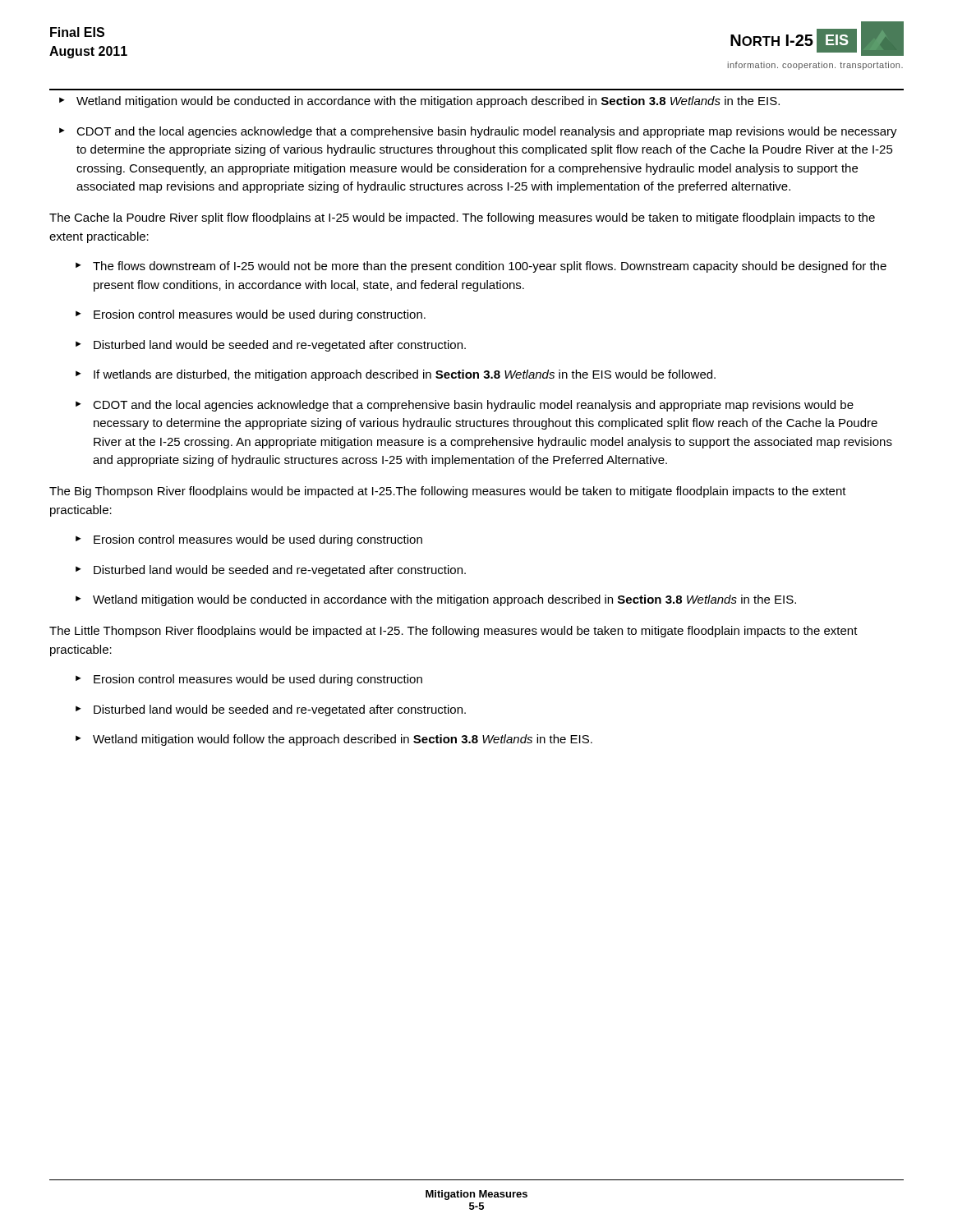Viewport: 953px width, 1232px height.
Task: Select the passage starting "► If wetlands are disturbed, the"
Action: (x=395, y=375)
